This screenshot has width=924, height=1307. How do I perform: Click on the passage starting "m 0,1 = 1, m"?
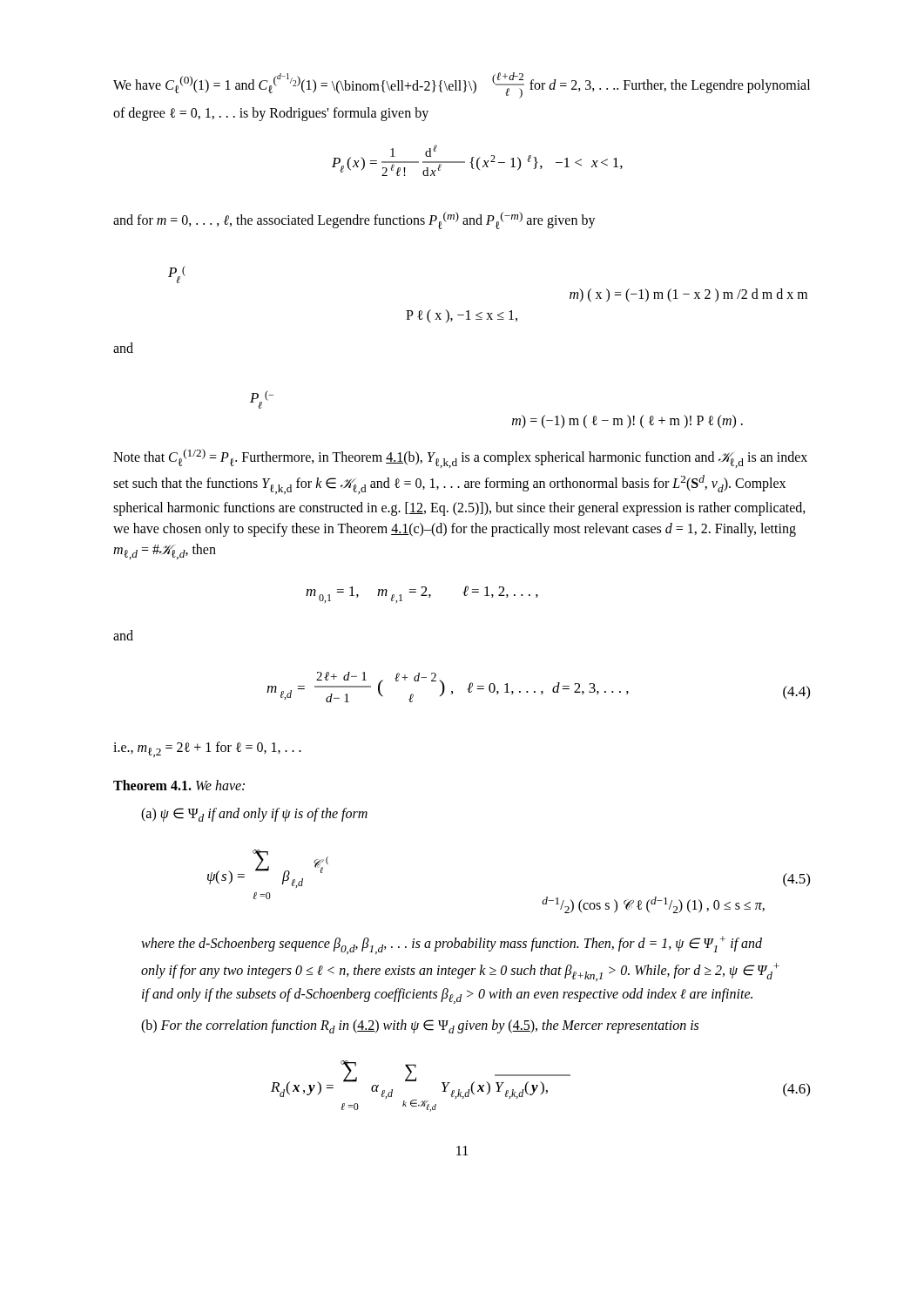(x=462, y=591)
